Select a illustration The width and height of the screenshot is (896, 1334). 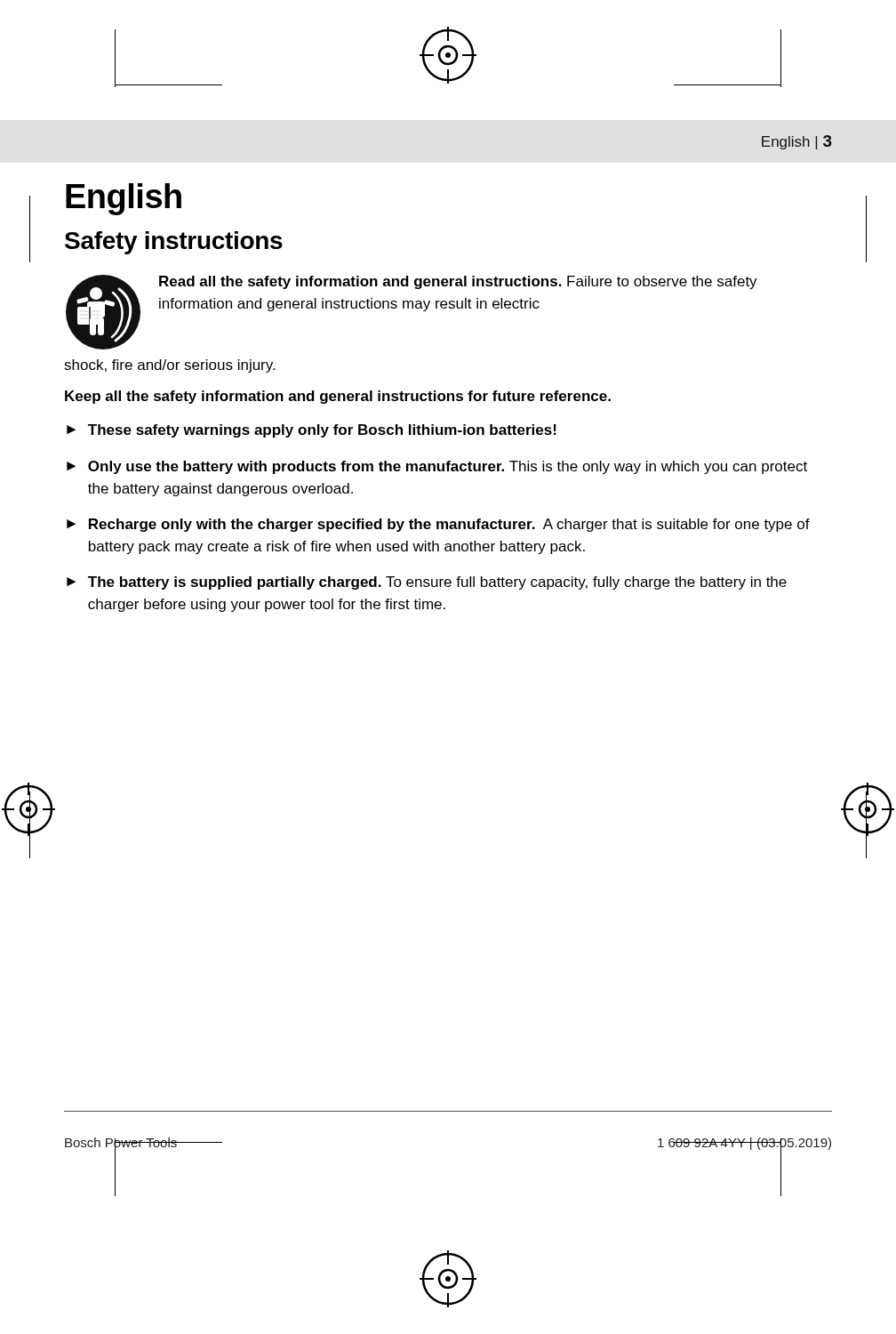(x=103, y=312)
